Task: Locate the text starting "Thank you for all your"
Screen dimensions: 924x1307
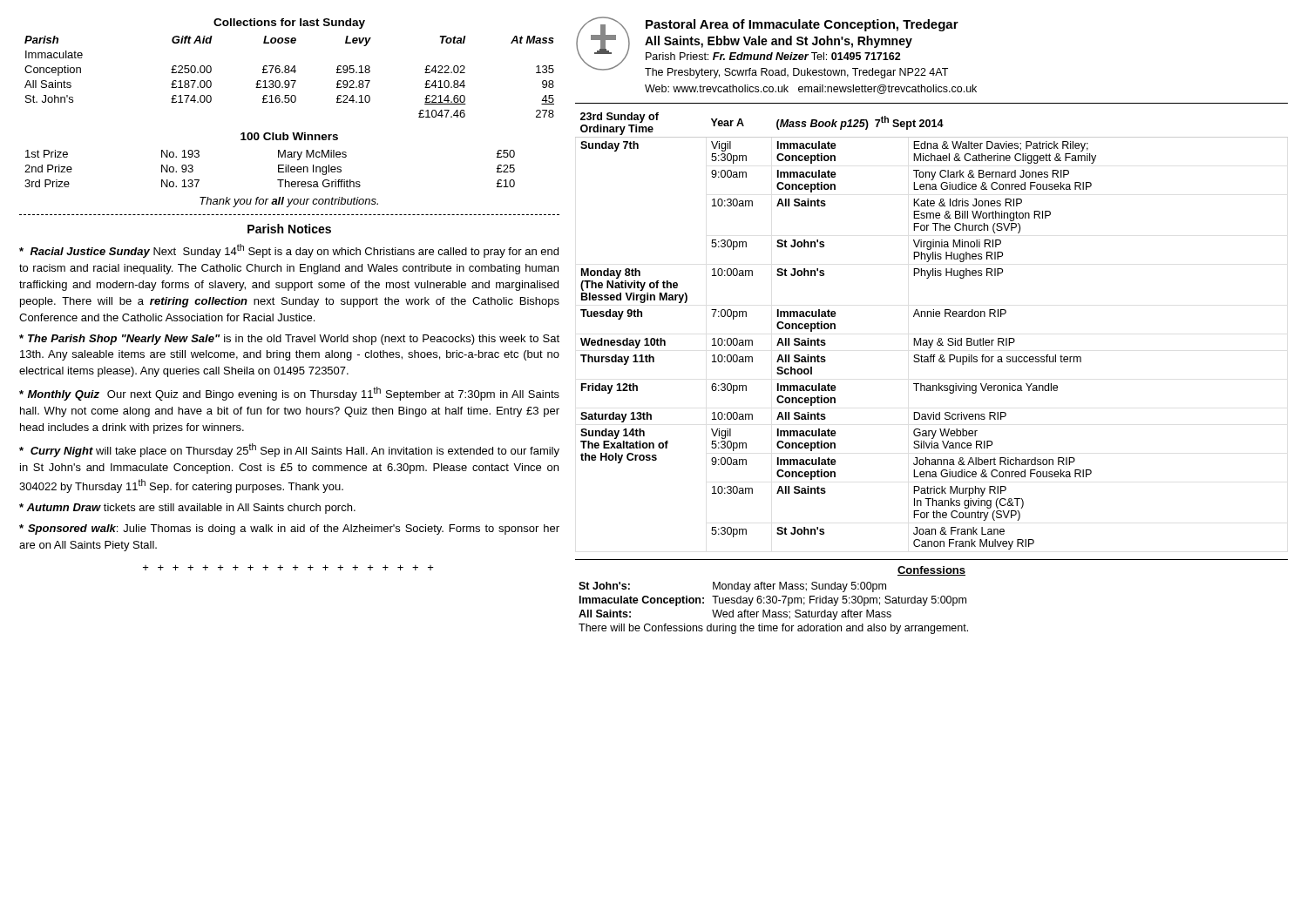Action: pyautogui.click(x=289, y=201)
